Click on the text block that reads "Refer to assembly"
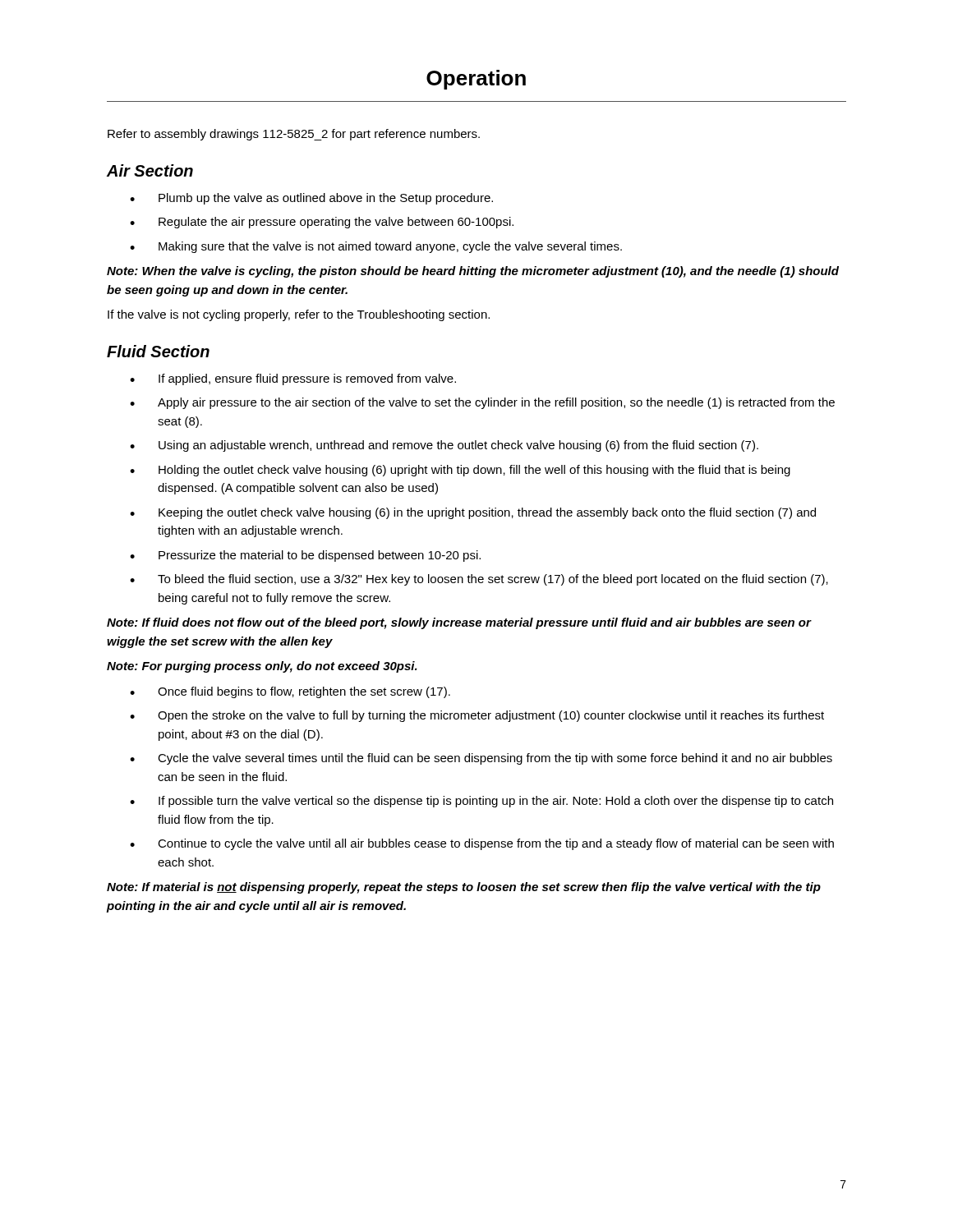 (294, 133)
